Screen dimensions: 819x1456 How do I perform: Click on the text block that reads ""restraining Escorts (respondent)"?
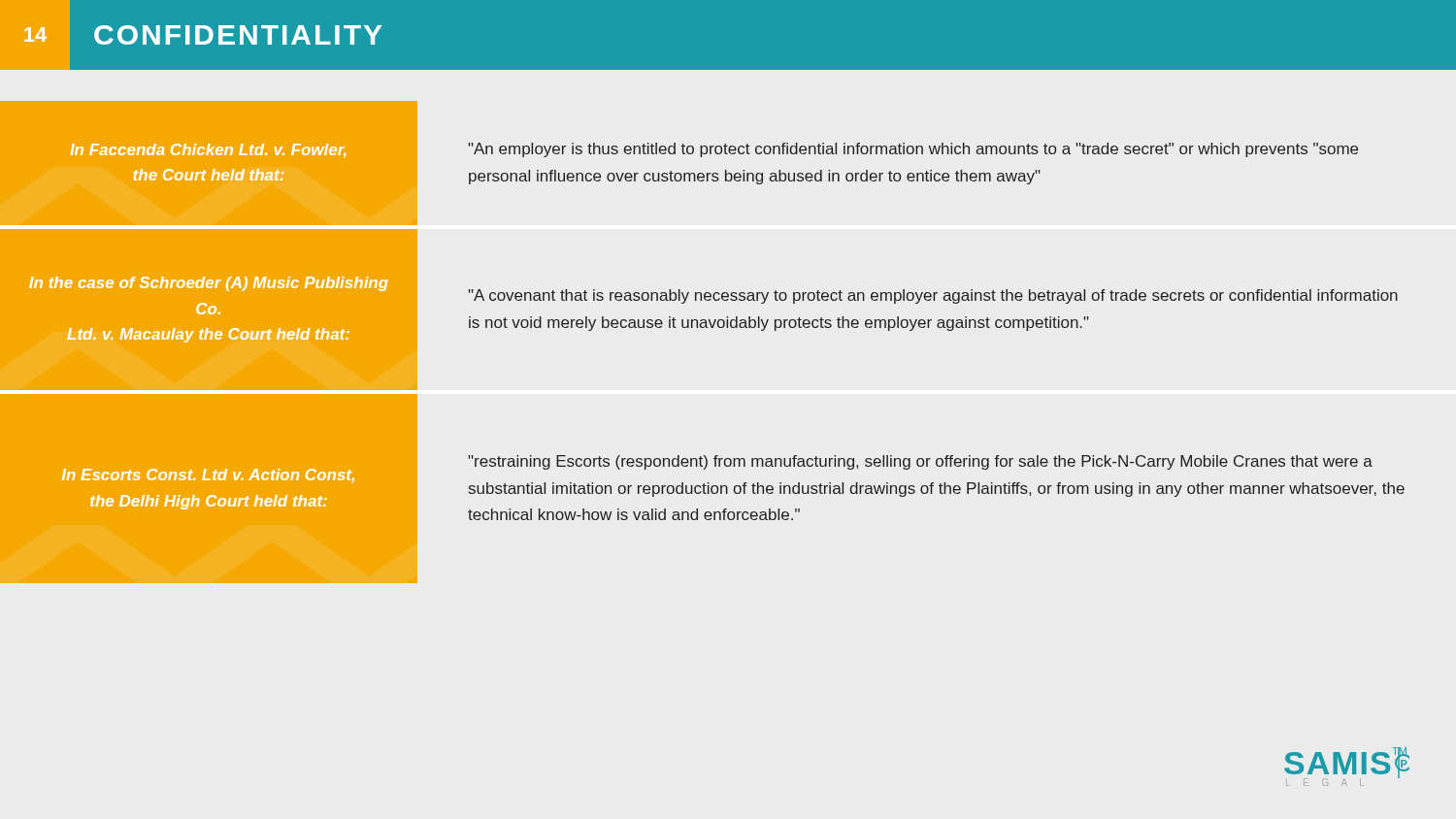pos(937,489)
